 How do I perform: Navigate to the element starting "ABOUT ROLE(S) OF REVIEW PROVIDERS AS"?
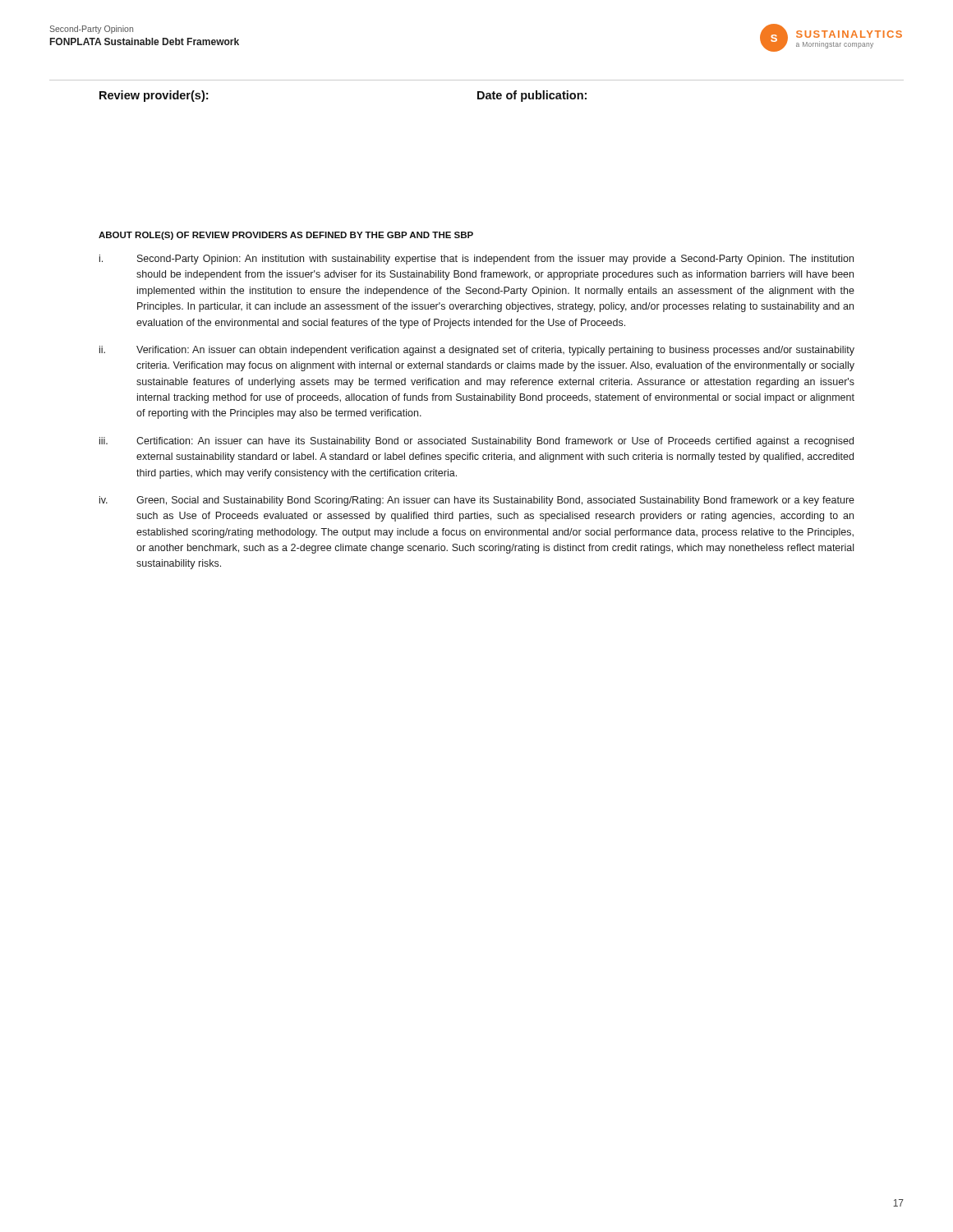click(x=286, y=235)
